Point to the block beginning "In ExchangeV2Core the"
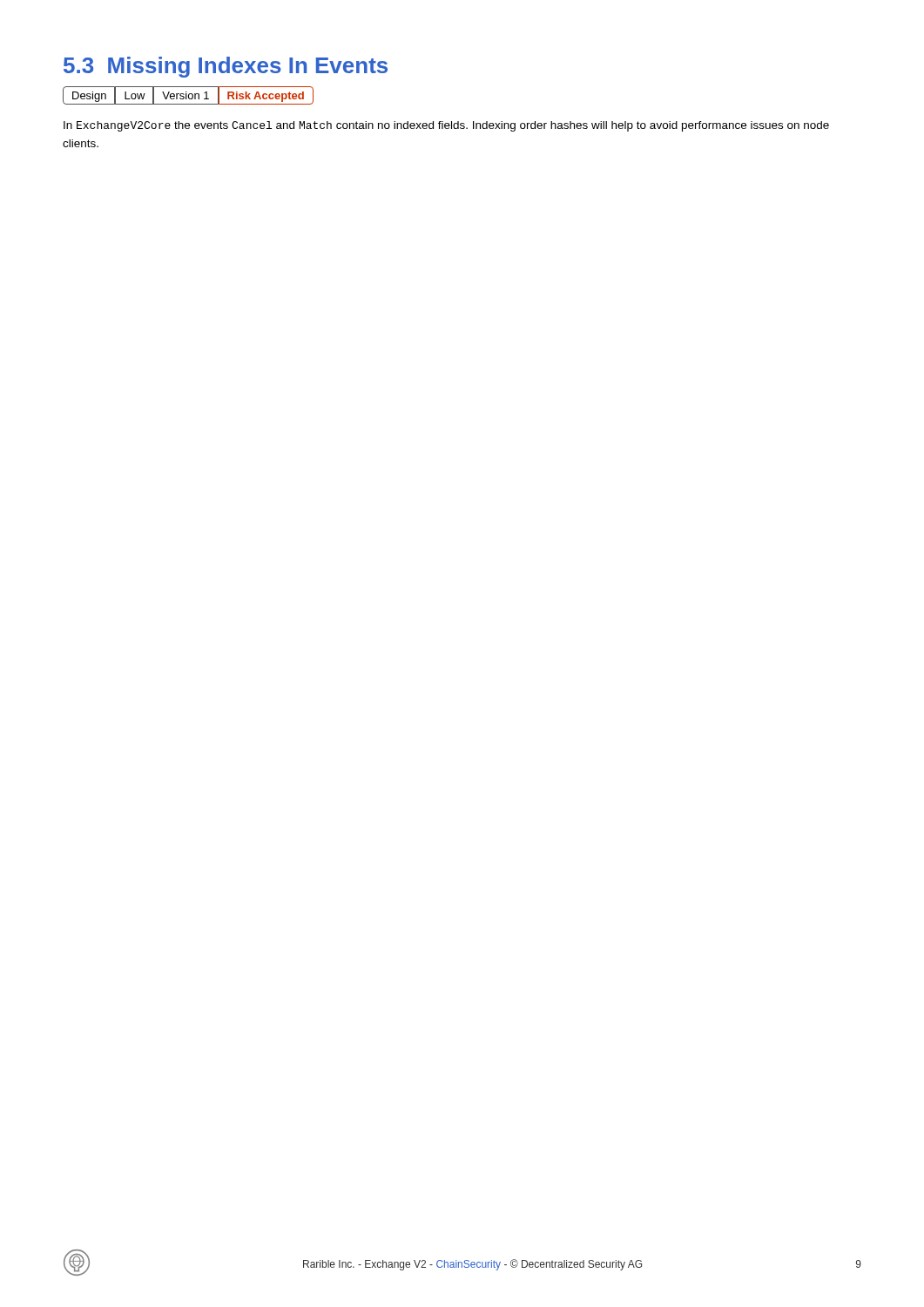Viewport: 924px width, 1307px height. click(462, 135)
